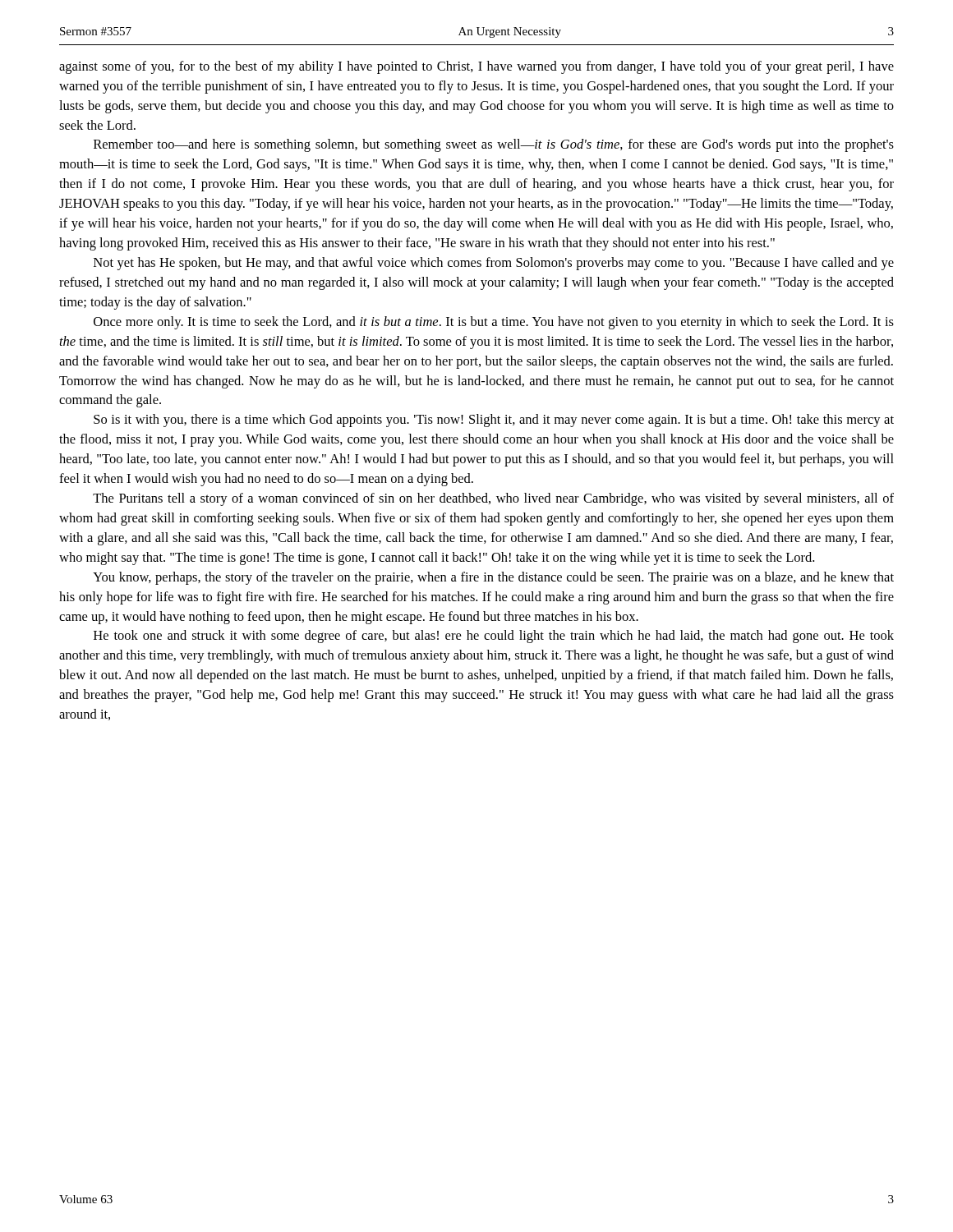The image size is (953, 1232).
Task: Point to the element starting "Once more only."
Action: pyautogui.click(x=476, y=361)
